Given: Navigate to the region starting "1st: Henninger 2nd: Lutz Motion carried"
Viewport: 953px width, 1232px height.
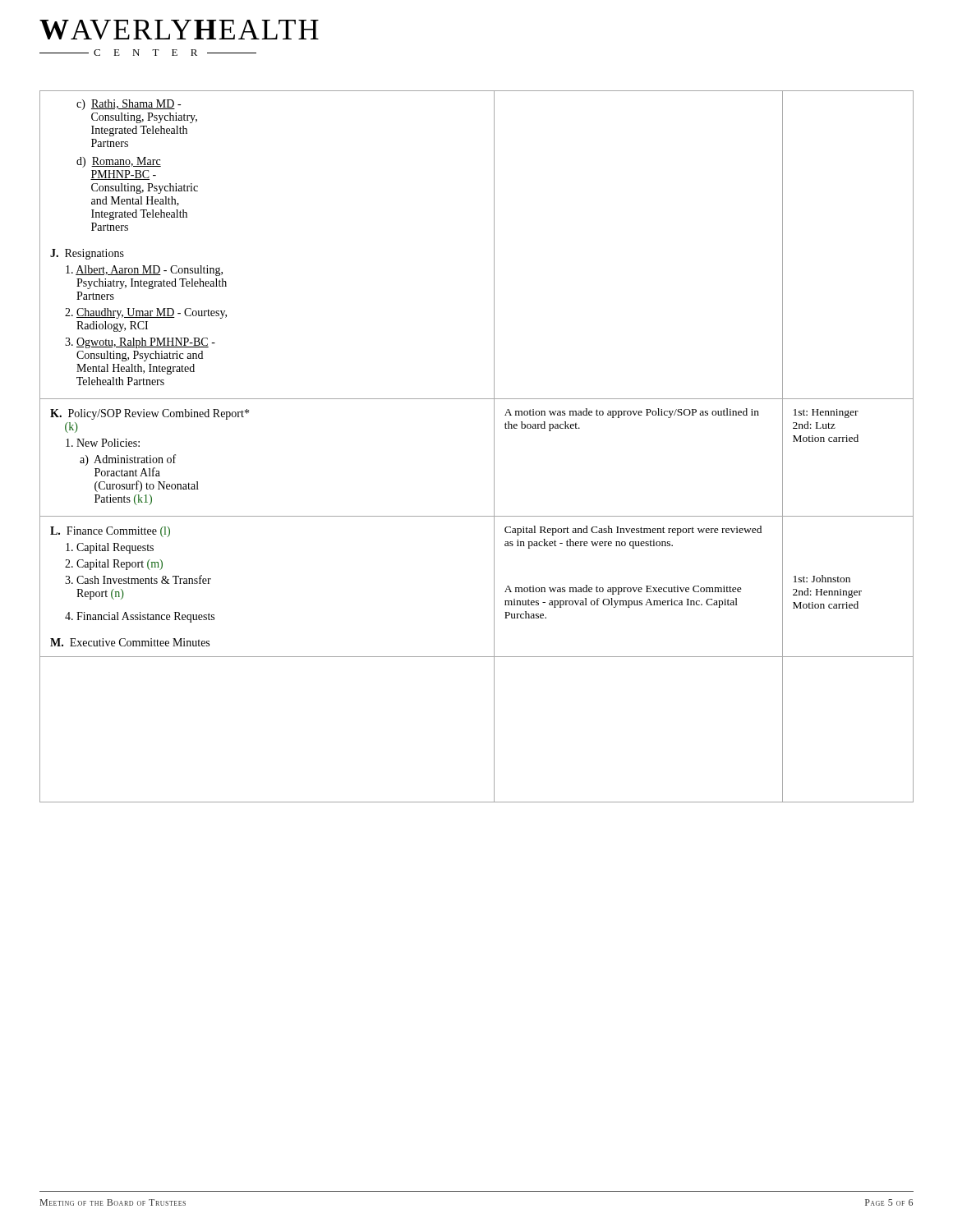Looking at the screenshot, I should 826,425.
